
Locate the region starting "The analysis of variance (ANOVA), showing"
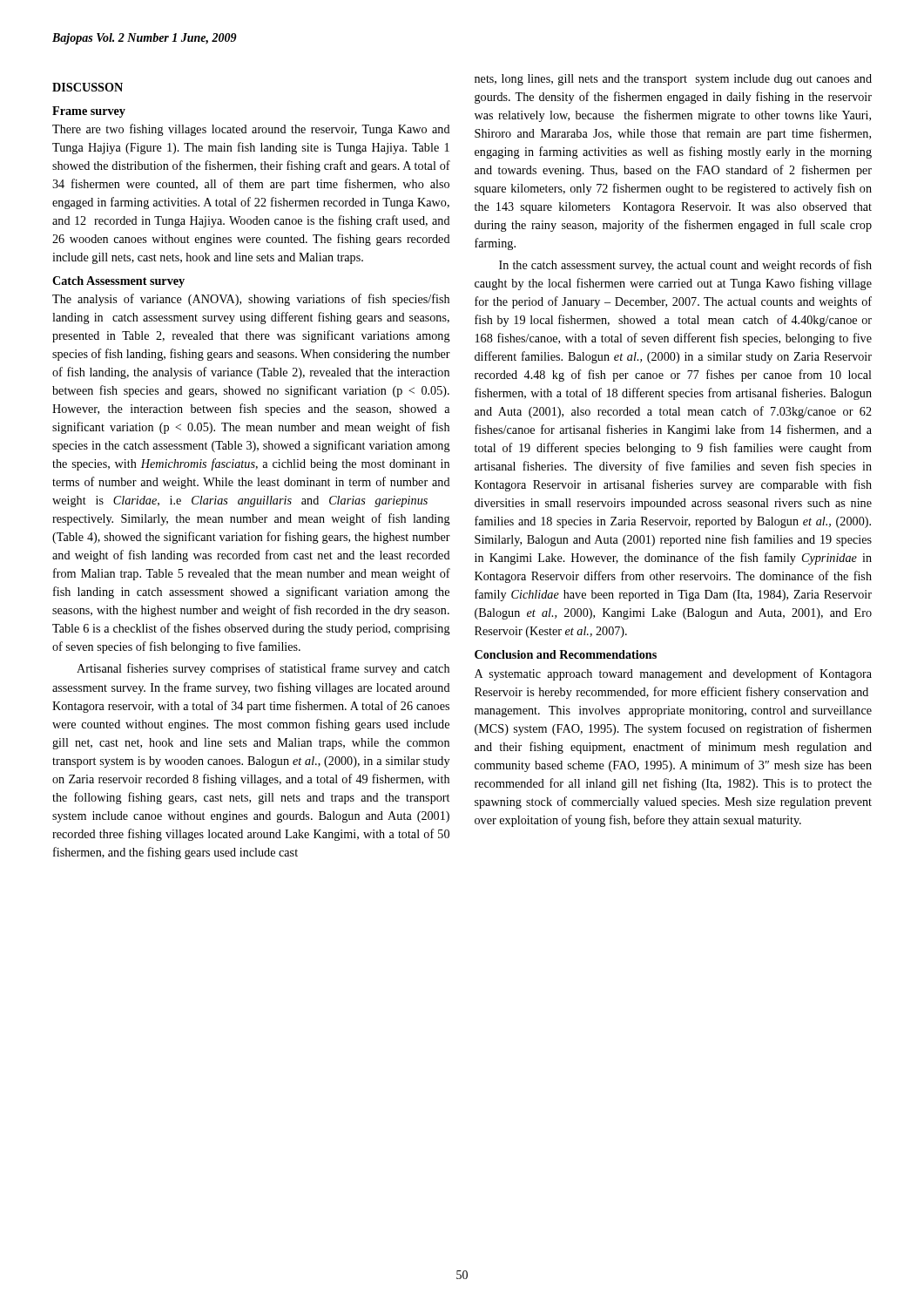[x=251, y=576]
